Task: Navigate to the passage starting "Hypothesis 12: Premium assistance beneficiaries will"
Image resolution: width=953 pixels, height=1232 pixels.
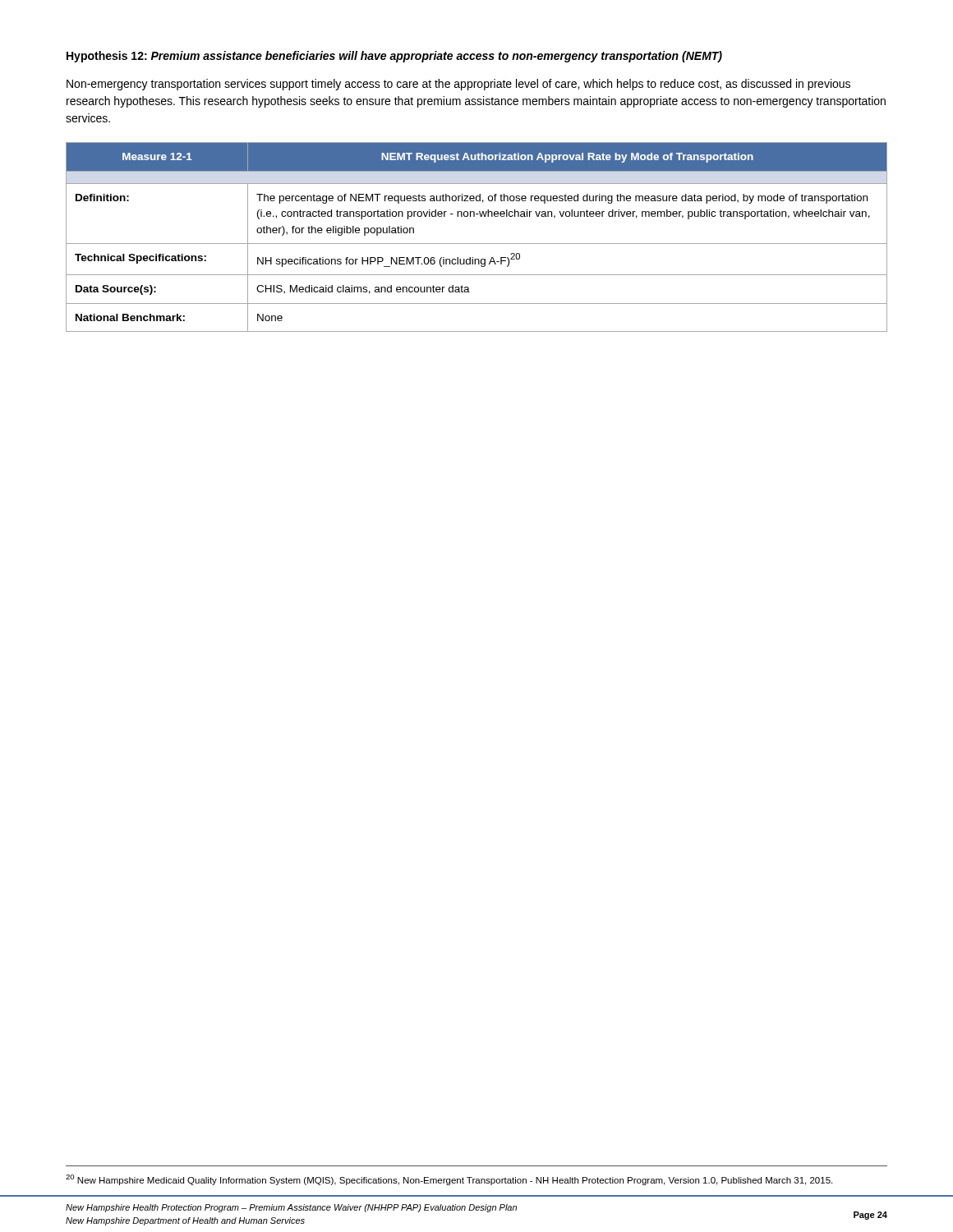Action: point(394,56)
